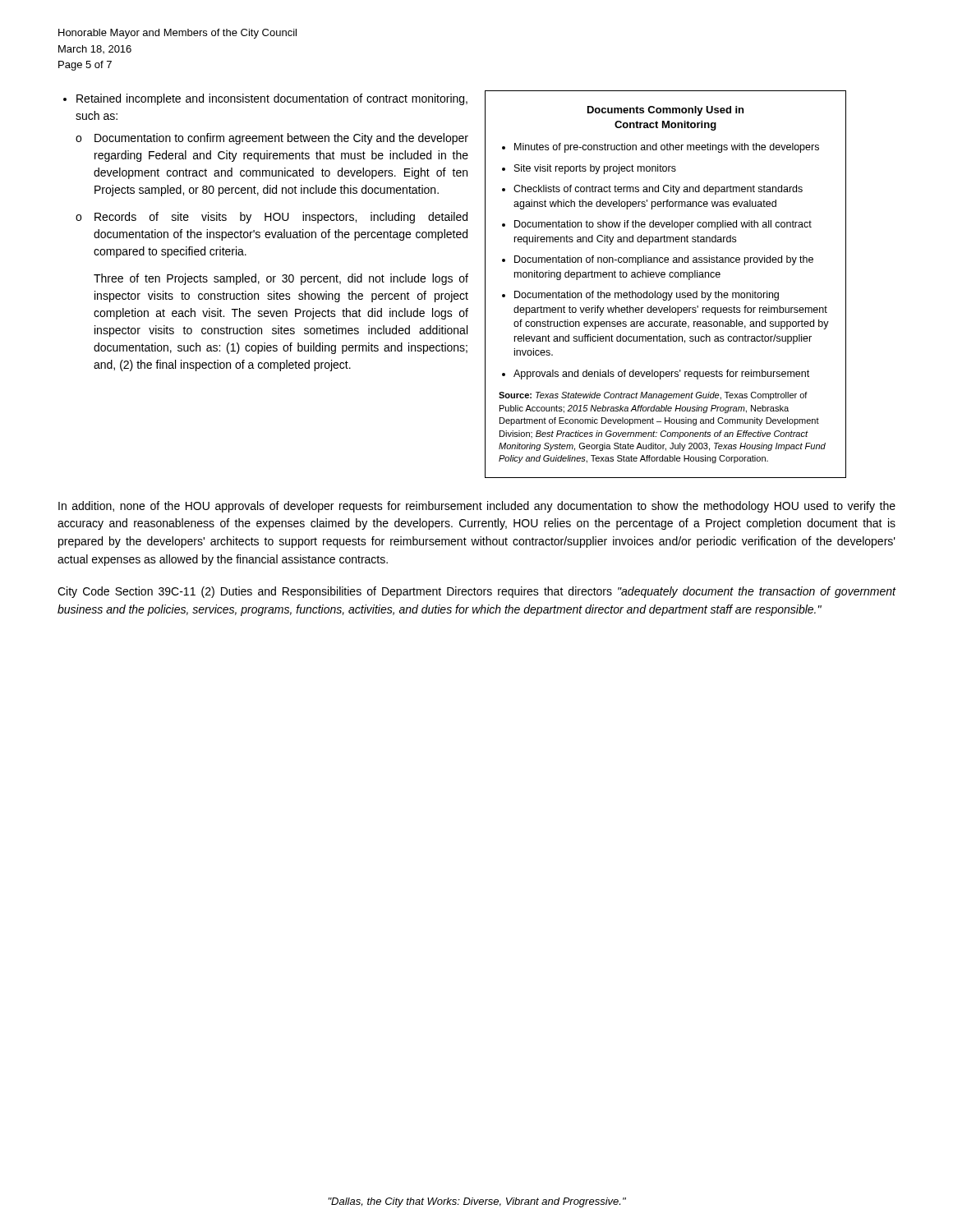Find the region starting "In addition, none of the HOU approvals"
Image resolution: width=953 pixels, height=1232 pixels.
tap(476, 532)
